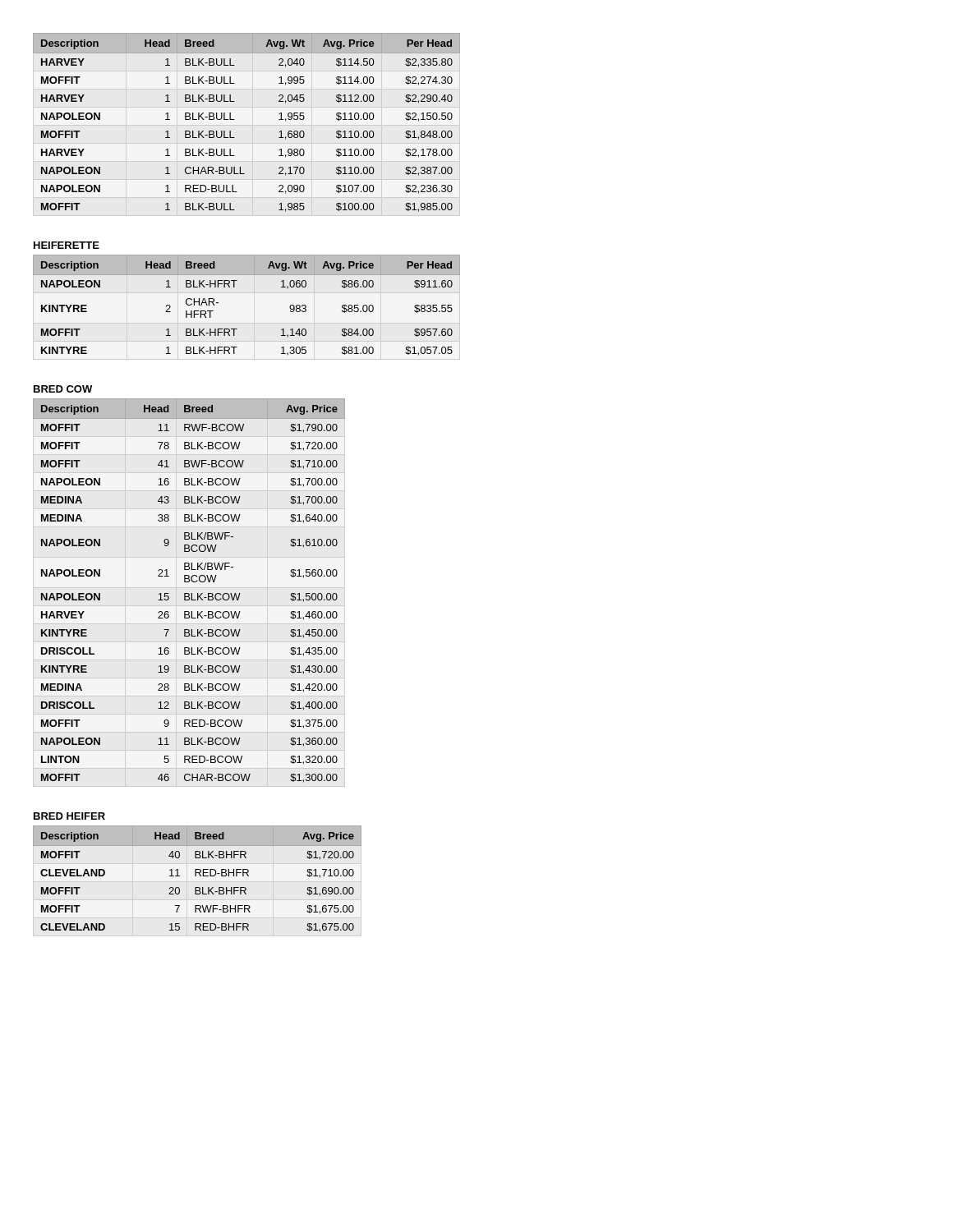Click where it says "BRED HEIFER"
This screenshot has height=1232, width=953.
pyautogui.click(x=69, y=816)
